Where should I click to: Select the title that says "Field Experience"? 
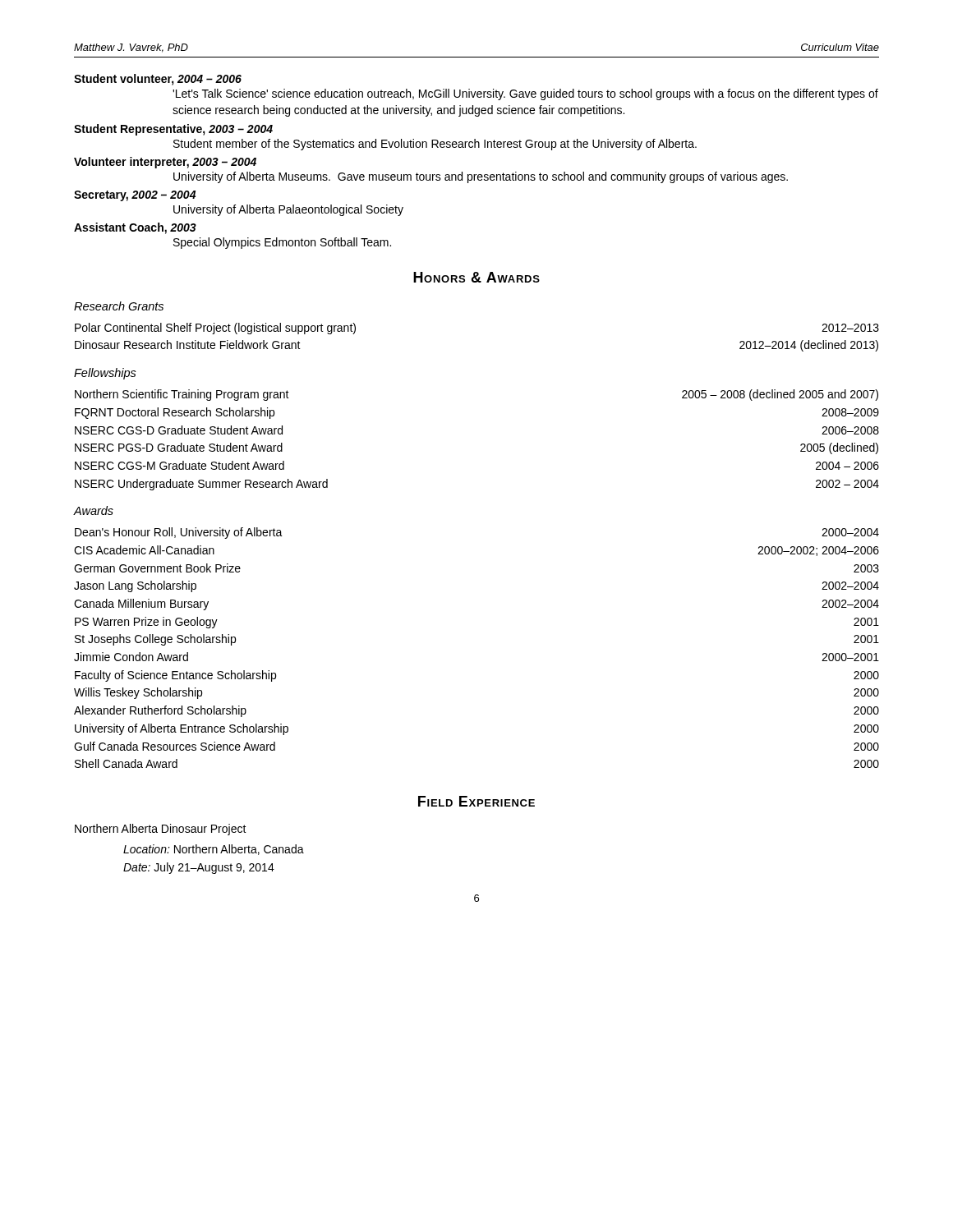point(476,802)
